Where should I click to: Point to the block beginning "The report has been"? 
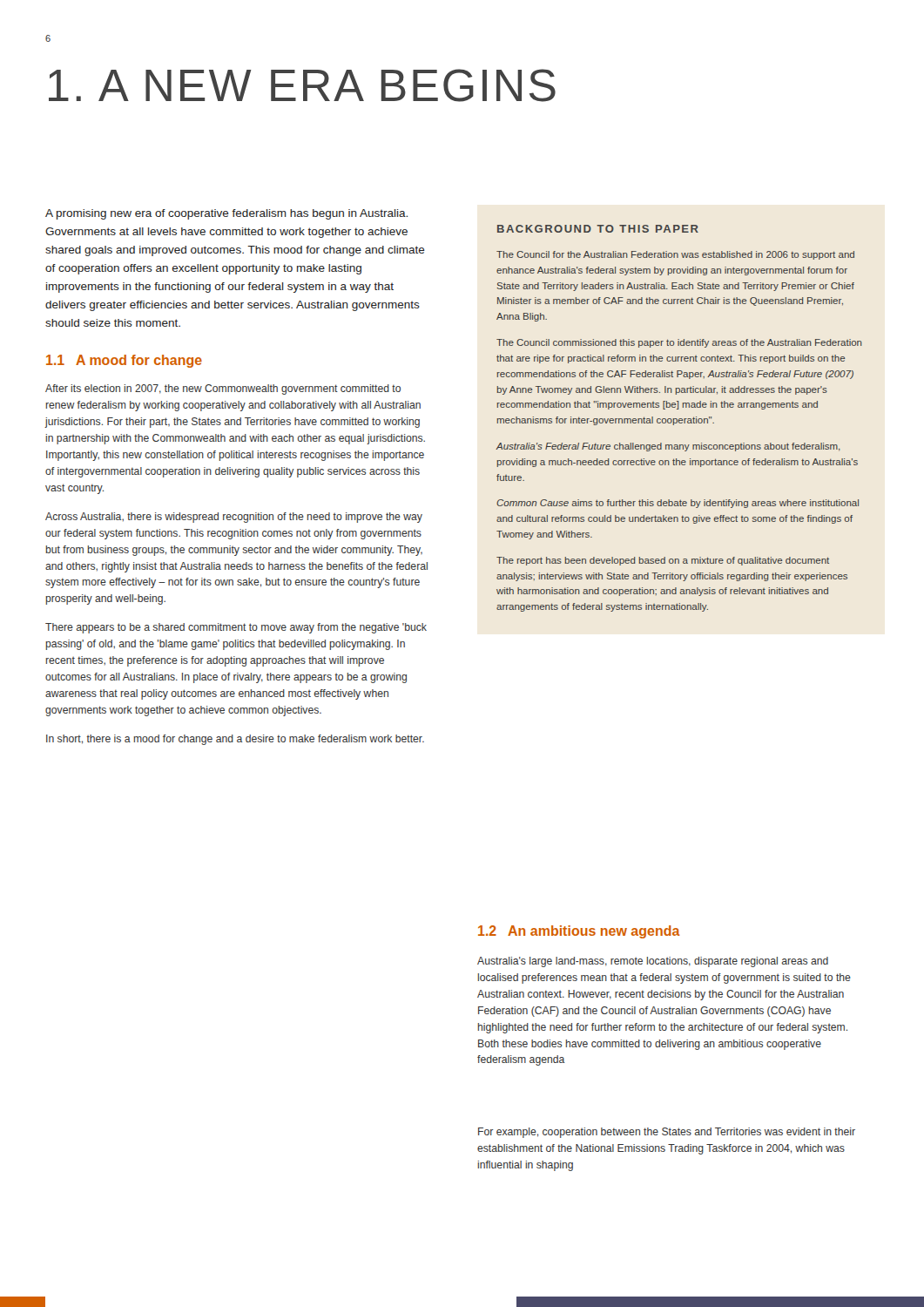[672, 583]
